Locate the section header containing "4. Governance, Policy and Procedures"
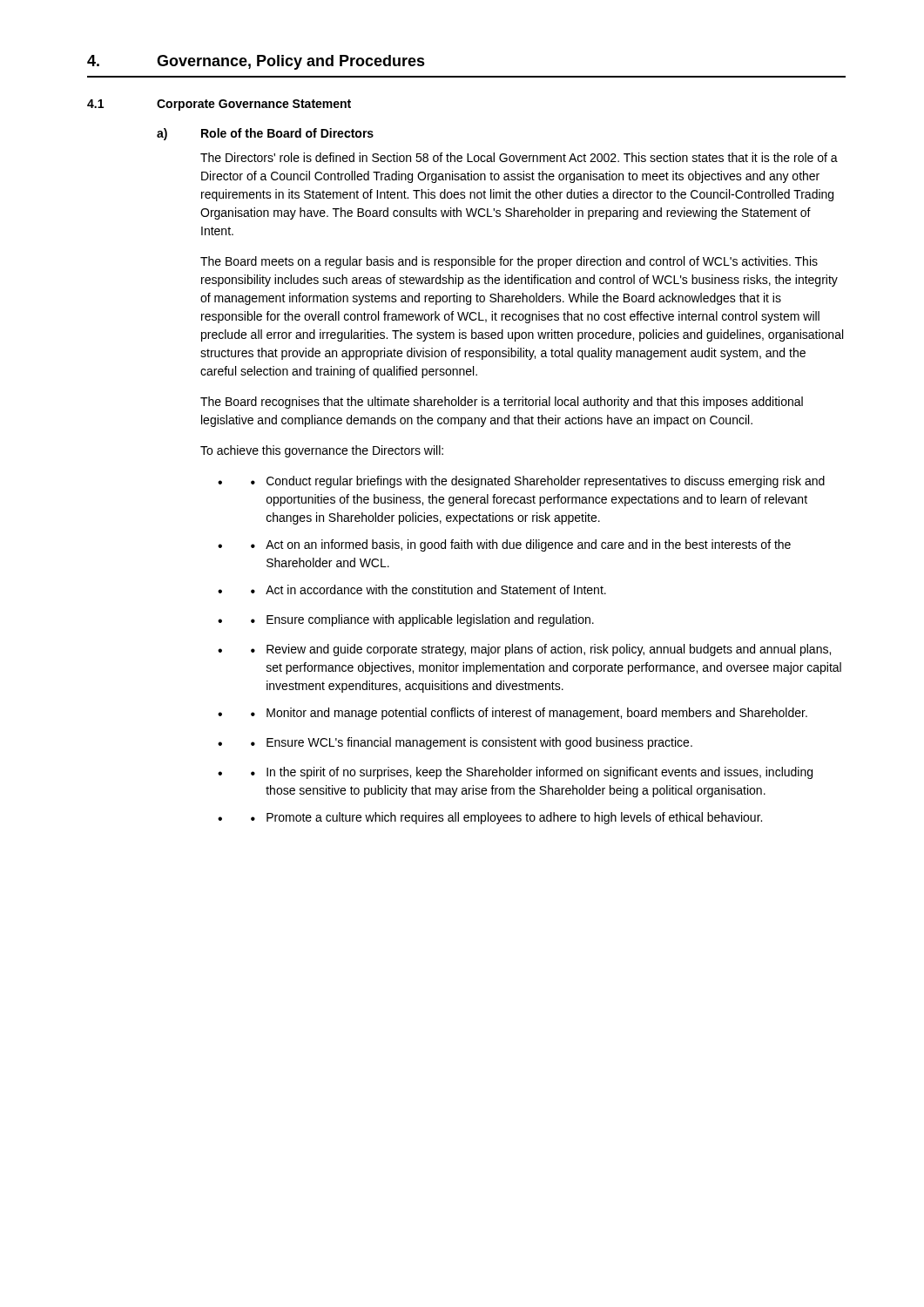The image size is (924, 1307). click(x=256, y=61)
